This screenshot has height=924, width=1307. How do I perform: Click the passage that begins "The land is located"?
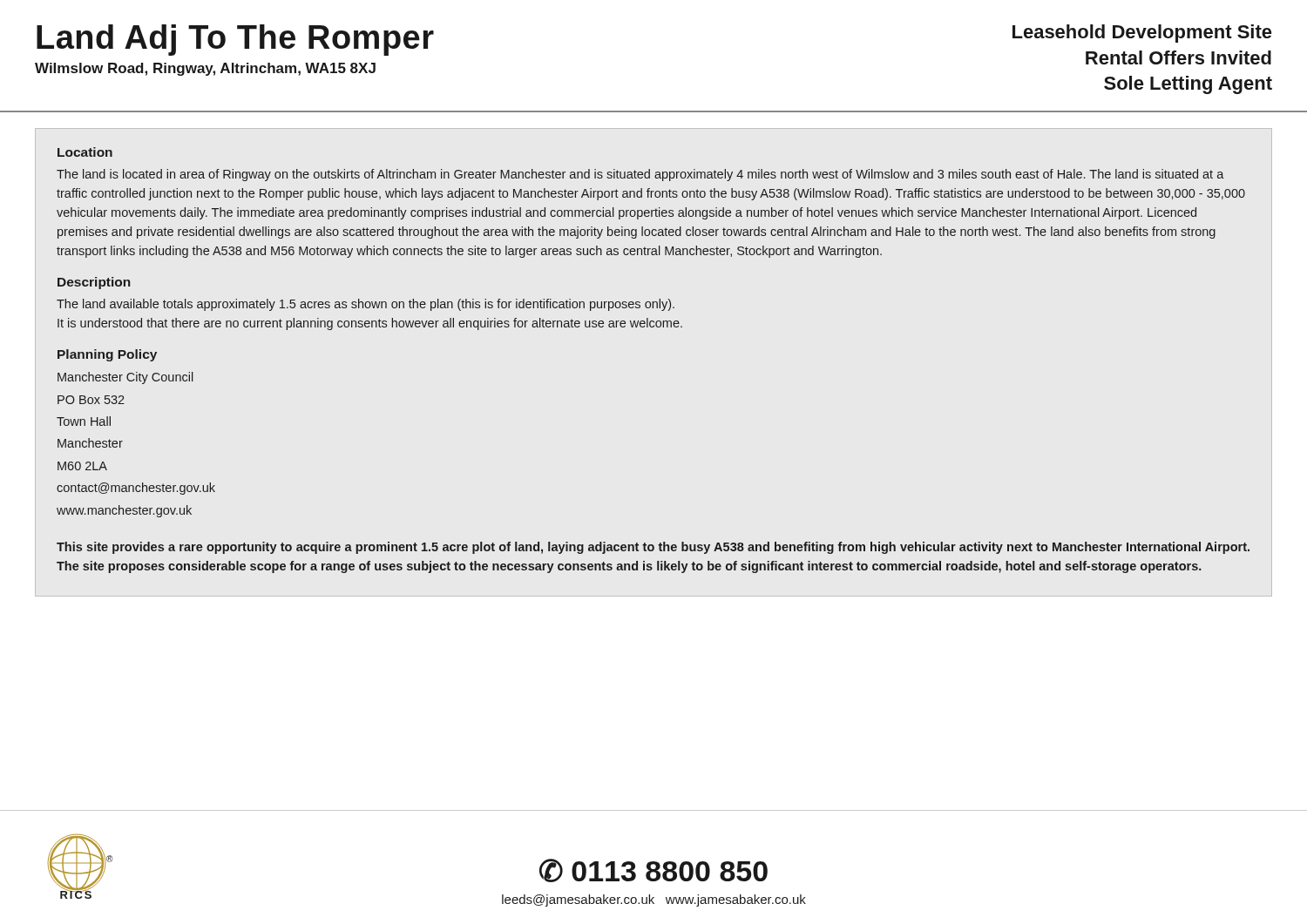654,213
